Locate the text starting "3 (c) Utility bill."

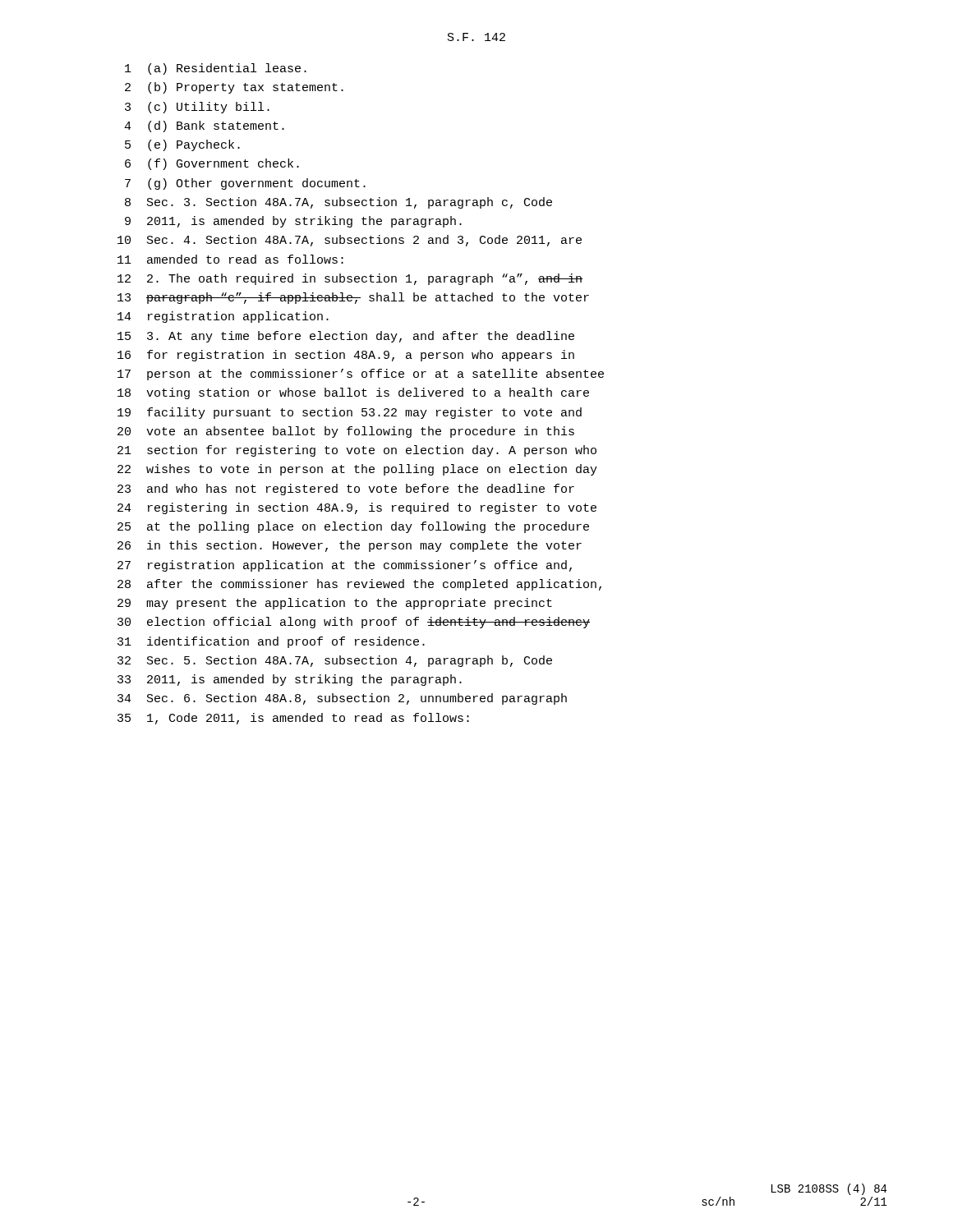197,108
